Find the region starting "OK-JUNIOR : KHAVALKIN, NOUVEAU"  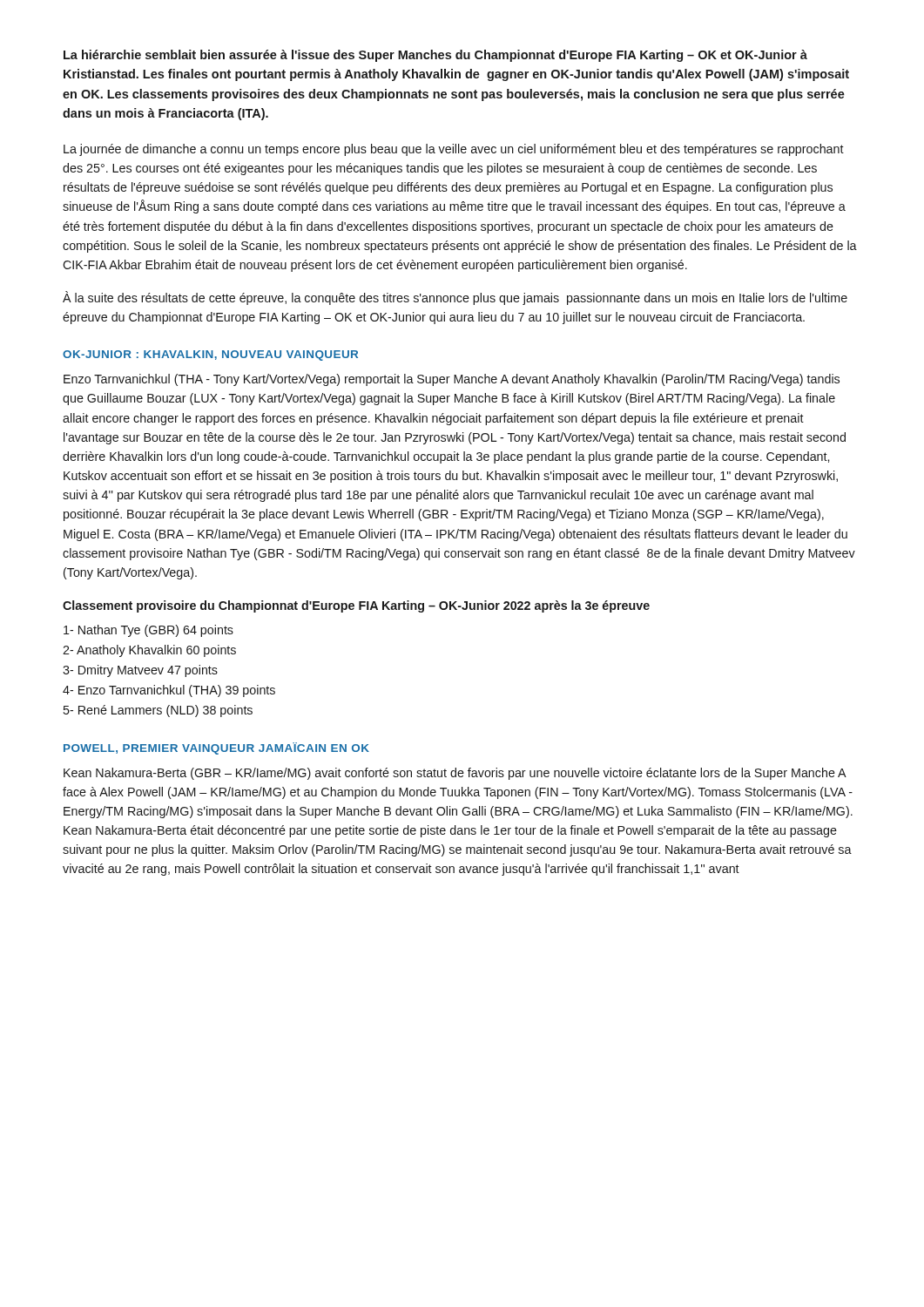pos(211,354)
